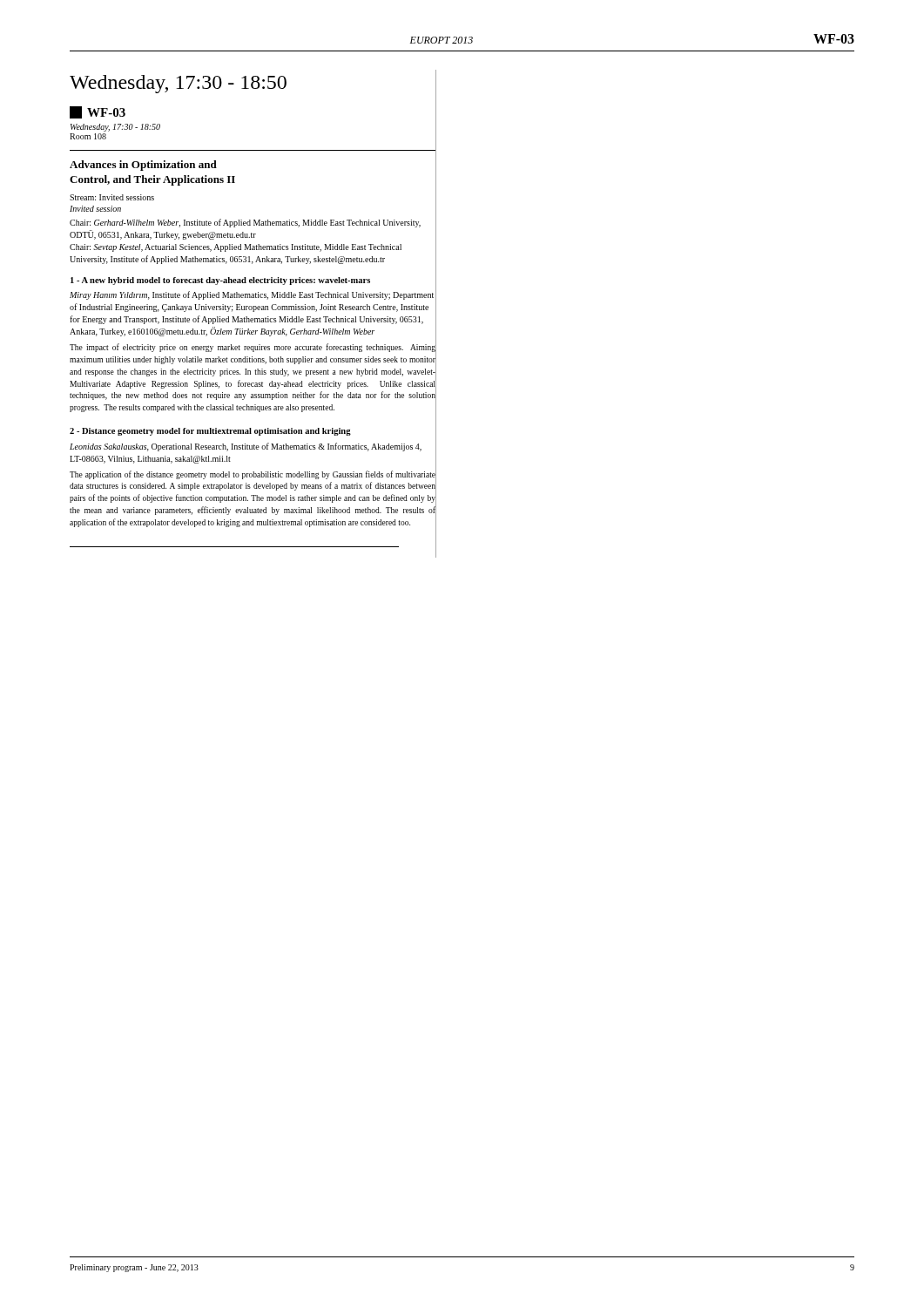Locate the text "Wednesday, 17:30 - 18:50"

178,82
